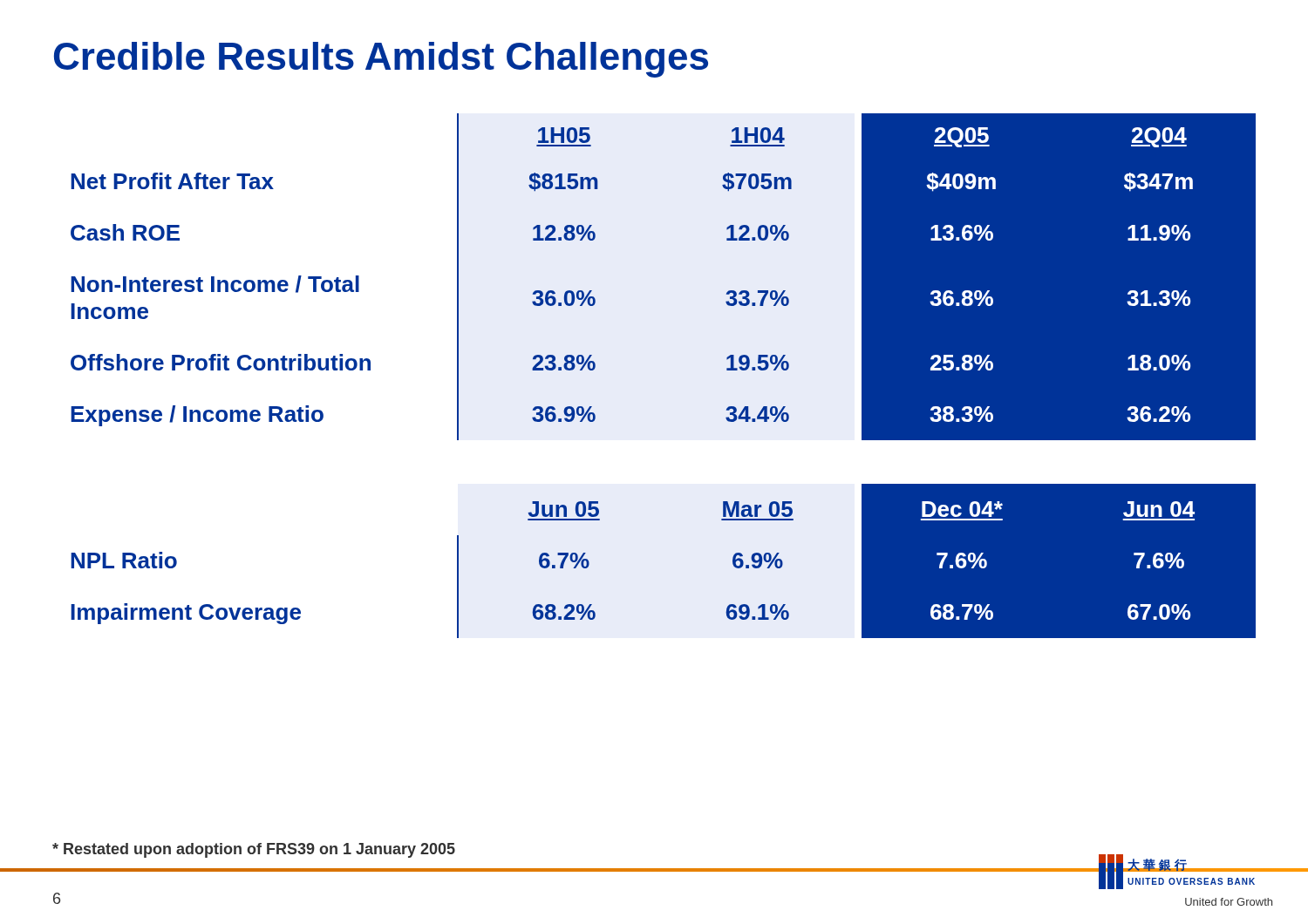Viewport: 1308px width, 924px height.
Task: Locate the table with the text "Cash ROE"
Action: point(654,376)
